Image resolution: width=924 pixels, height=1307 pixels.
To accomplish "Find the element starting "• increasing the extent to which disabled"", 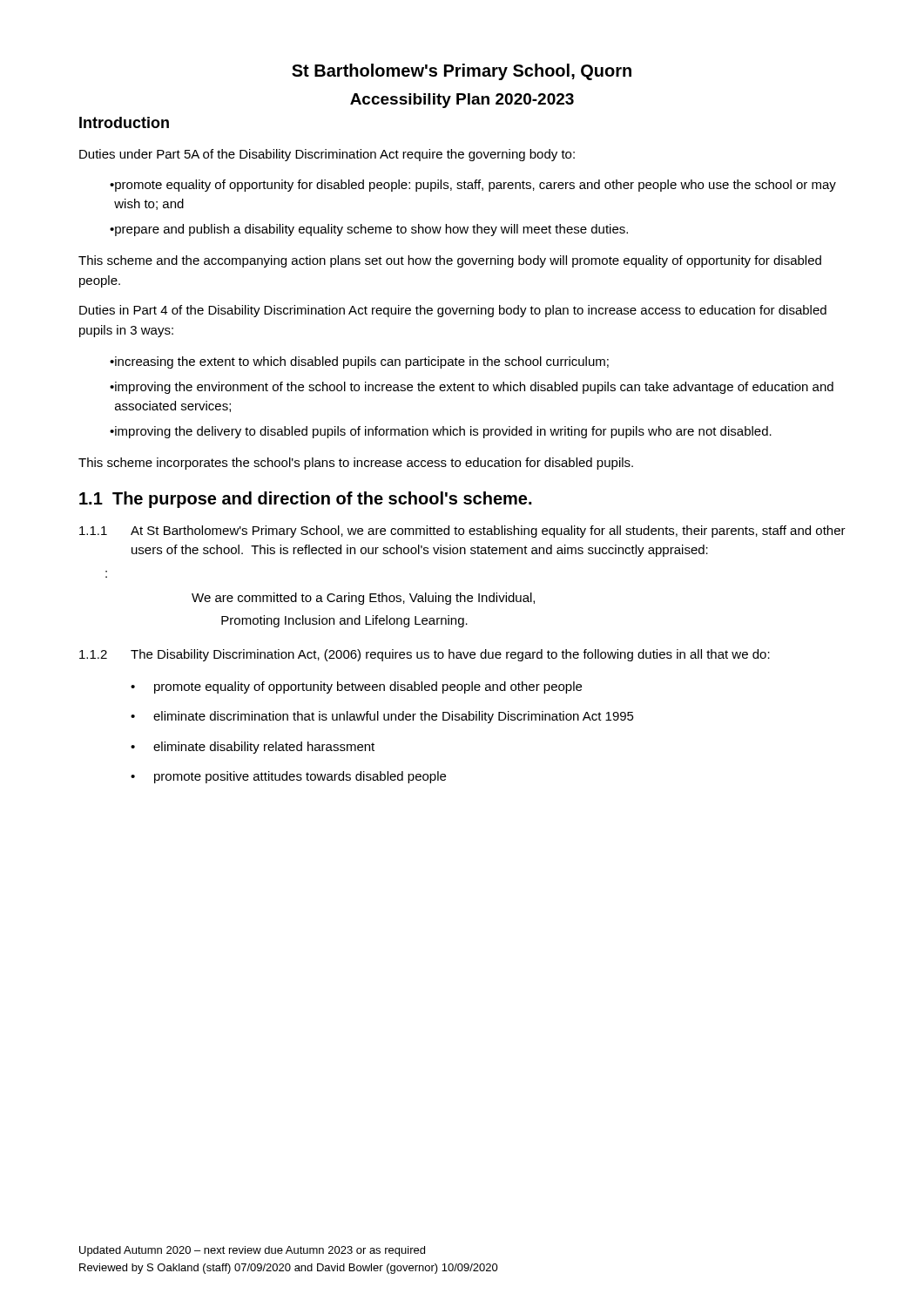I will coord(462,362).
